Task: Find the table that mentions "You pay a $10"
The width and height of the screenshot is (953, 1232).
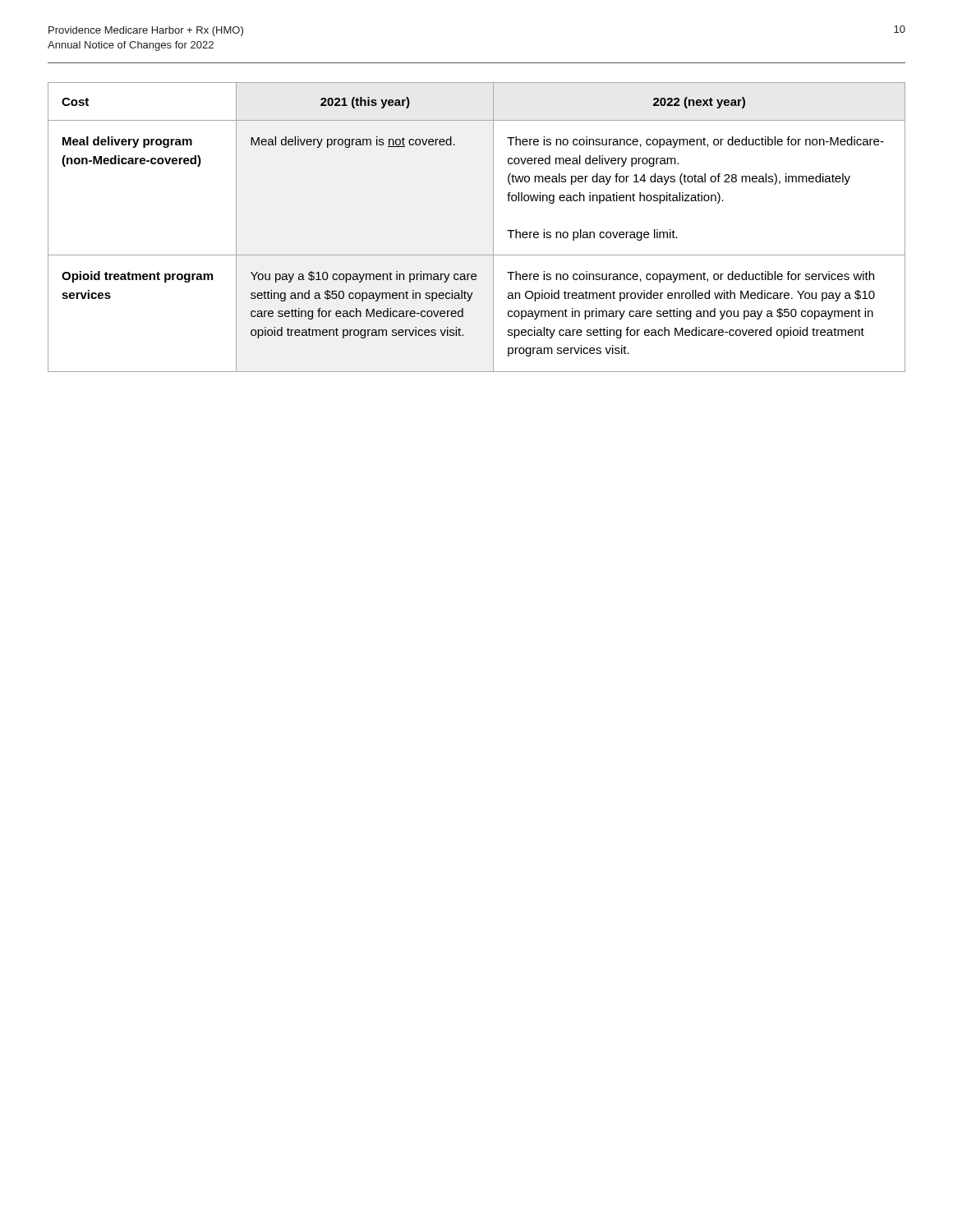Action: pyautogui.click(x=476, y=227)
